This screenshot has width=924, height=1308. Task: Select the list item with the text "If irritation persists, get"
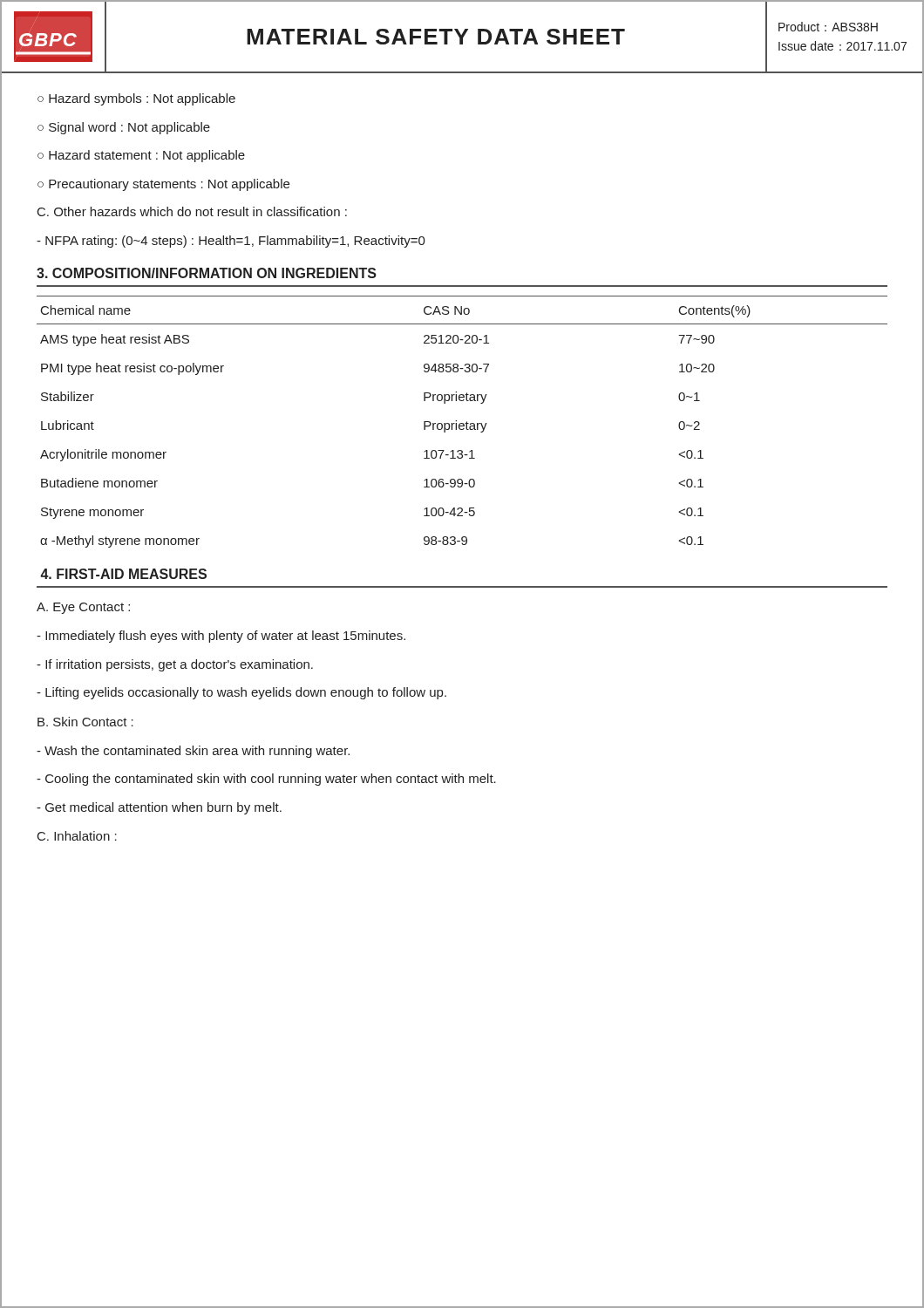point(175,664)
